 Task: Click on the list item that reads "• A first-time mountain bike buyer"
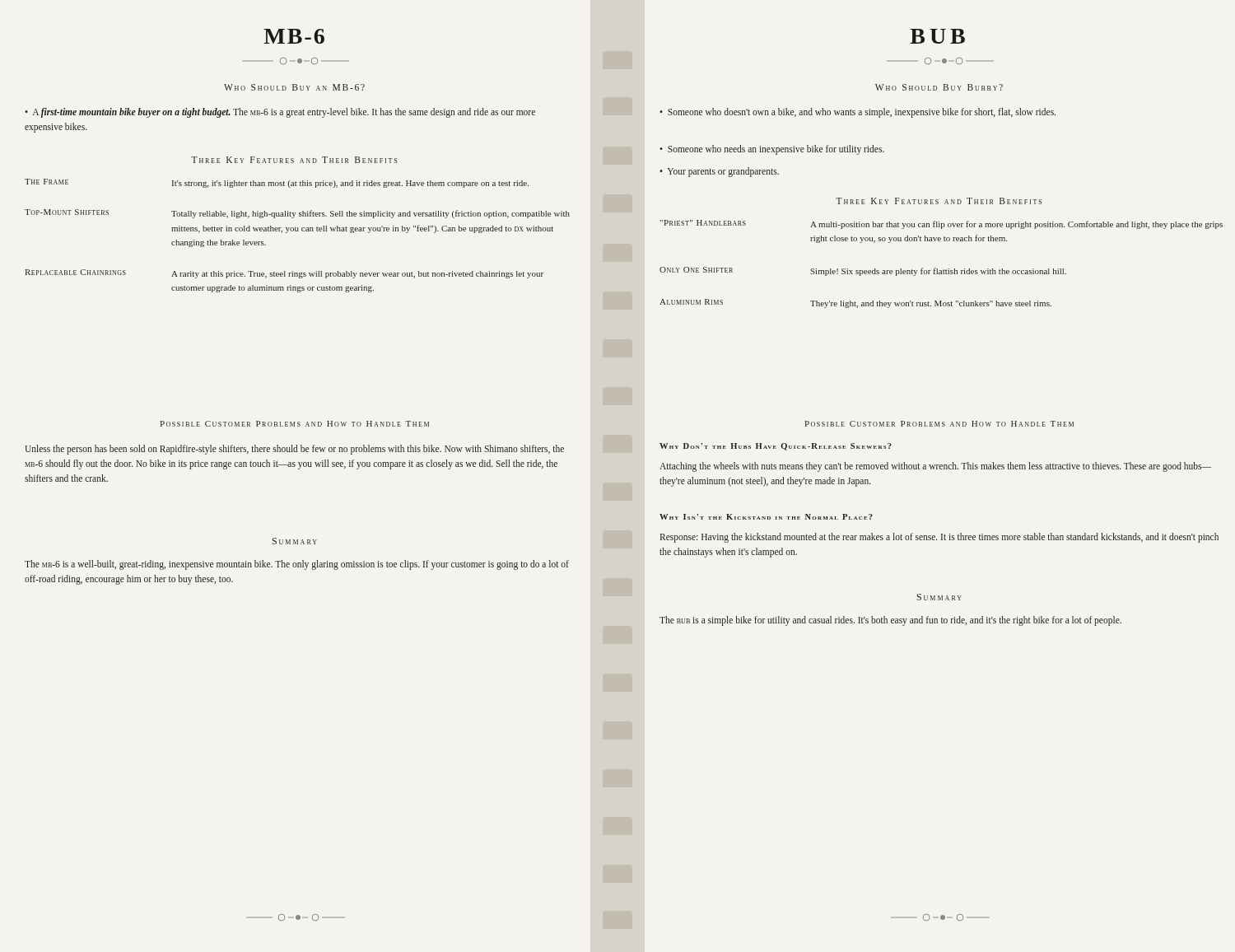click(x=280, y=119)
